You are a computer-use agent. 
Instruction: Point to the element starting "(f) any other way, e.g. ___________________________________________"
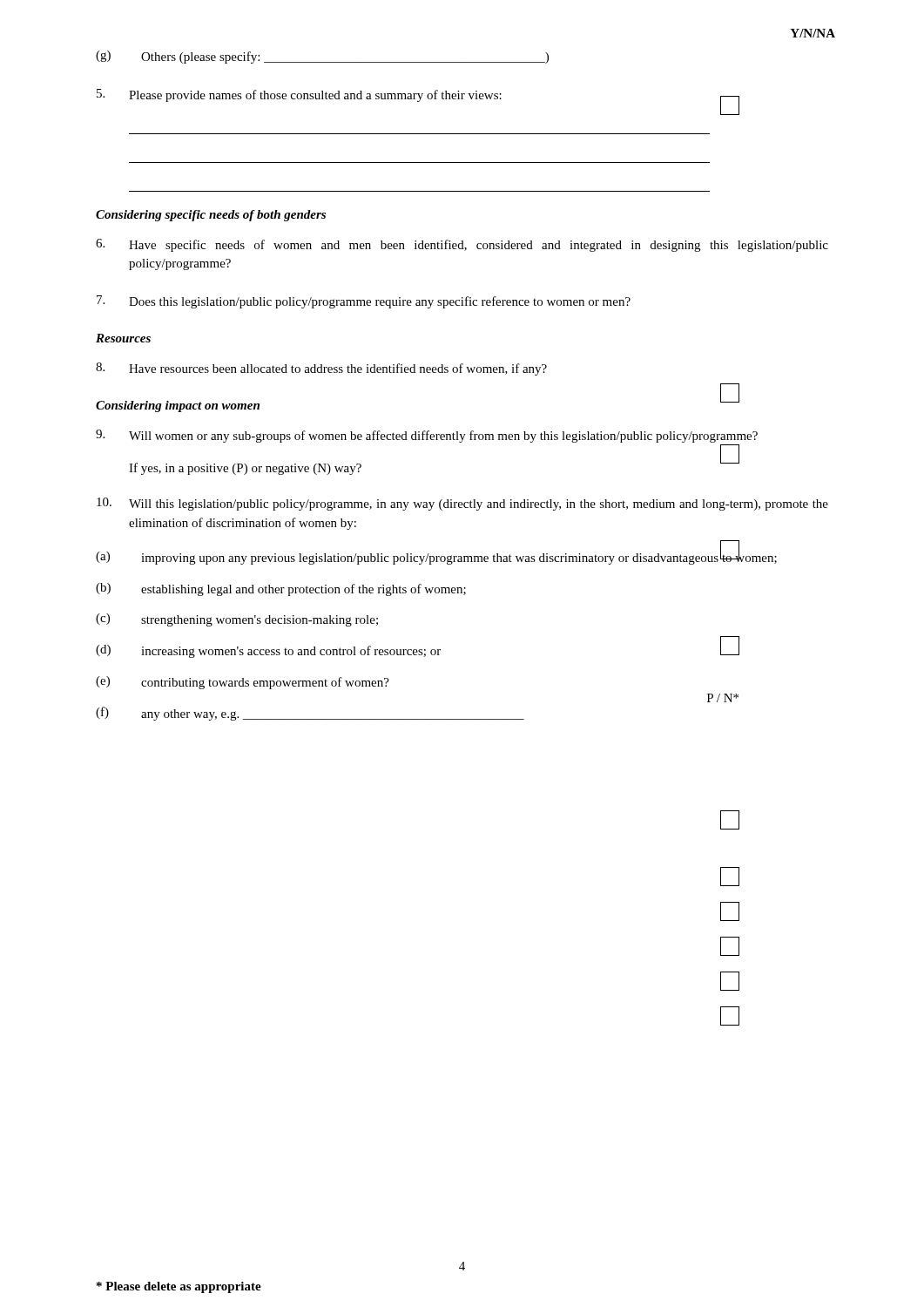462,714
